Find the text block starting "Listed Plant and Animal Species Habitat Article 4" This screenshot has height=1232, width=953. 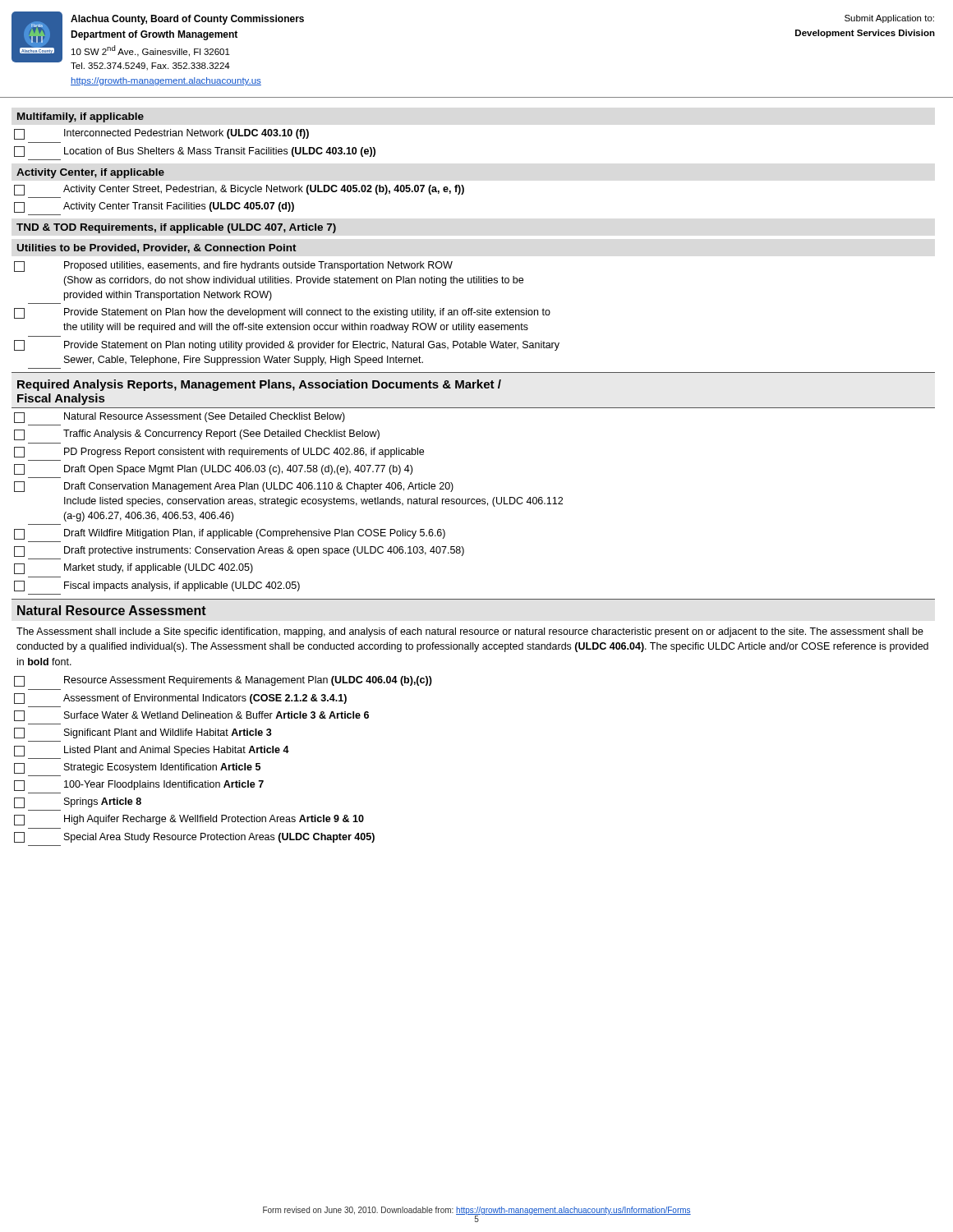[176, 750]
